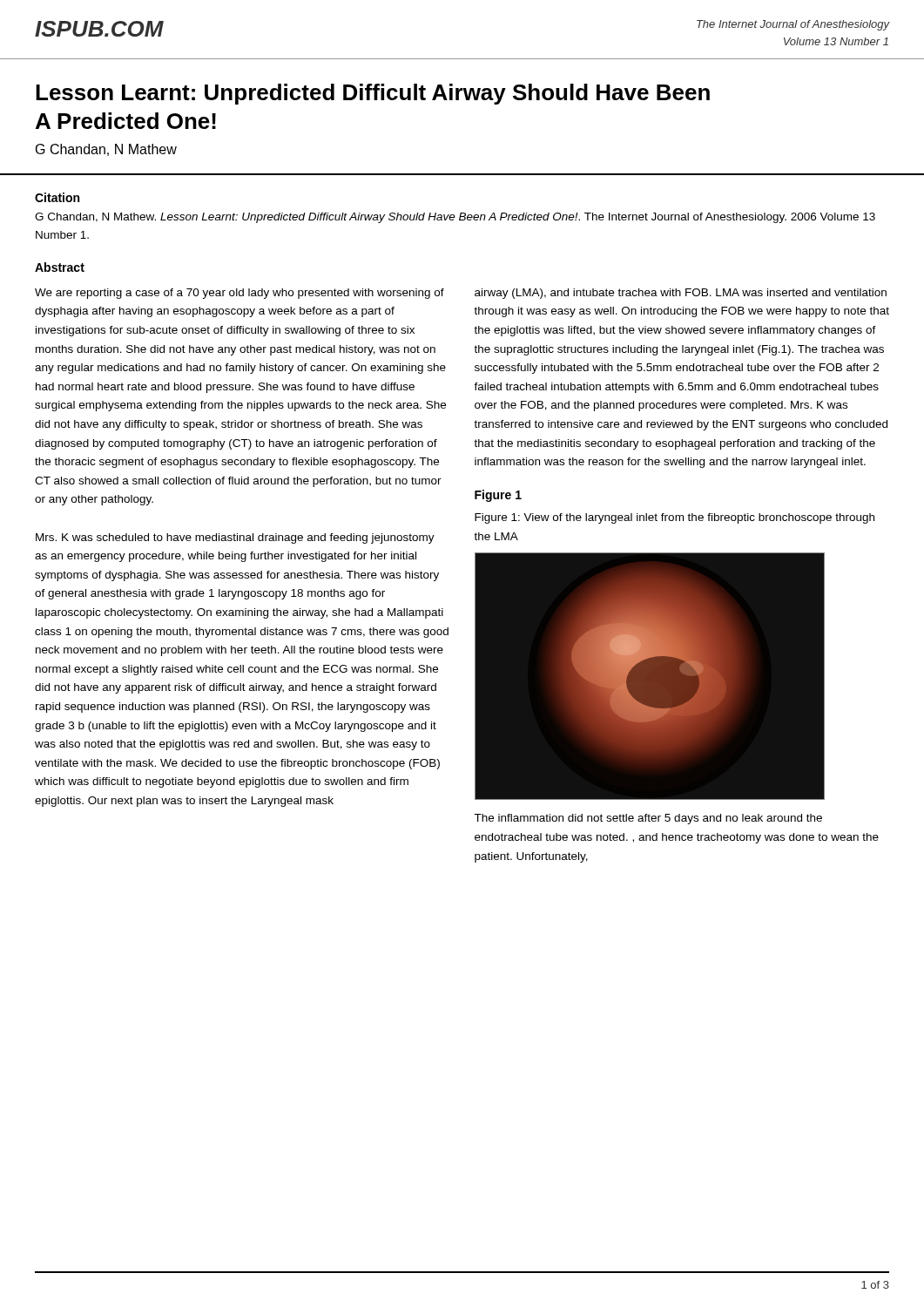Select the passage starting "Figure 1: View of the laryngeal"

click(675, 527)
